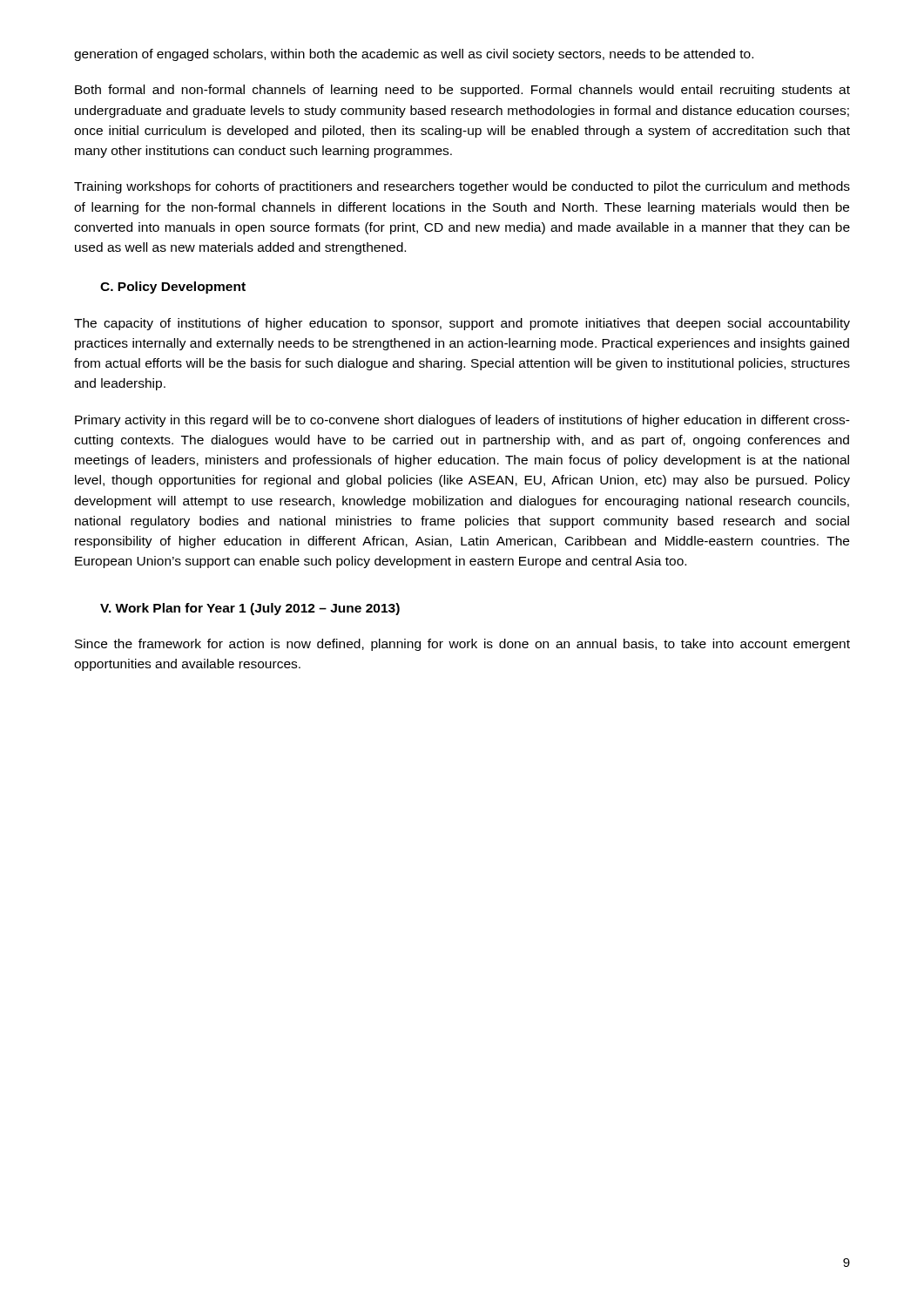Navigate to the passage starting "C. Policy Development"
Screen dimensions: 1307x924
pyautogui.click(x=173, y=286)
